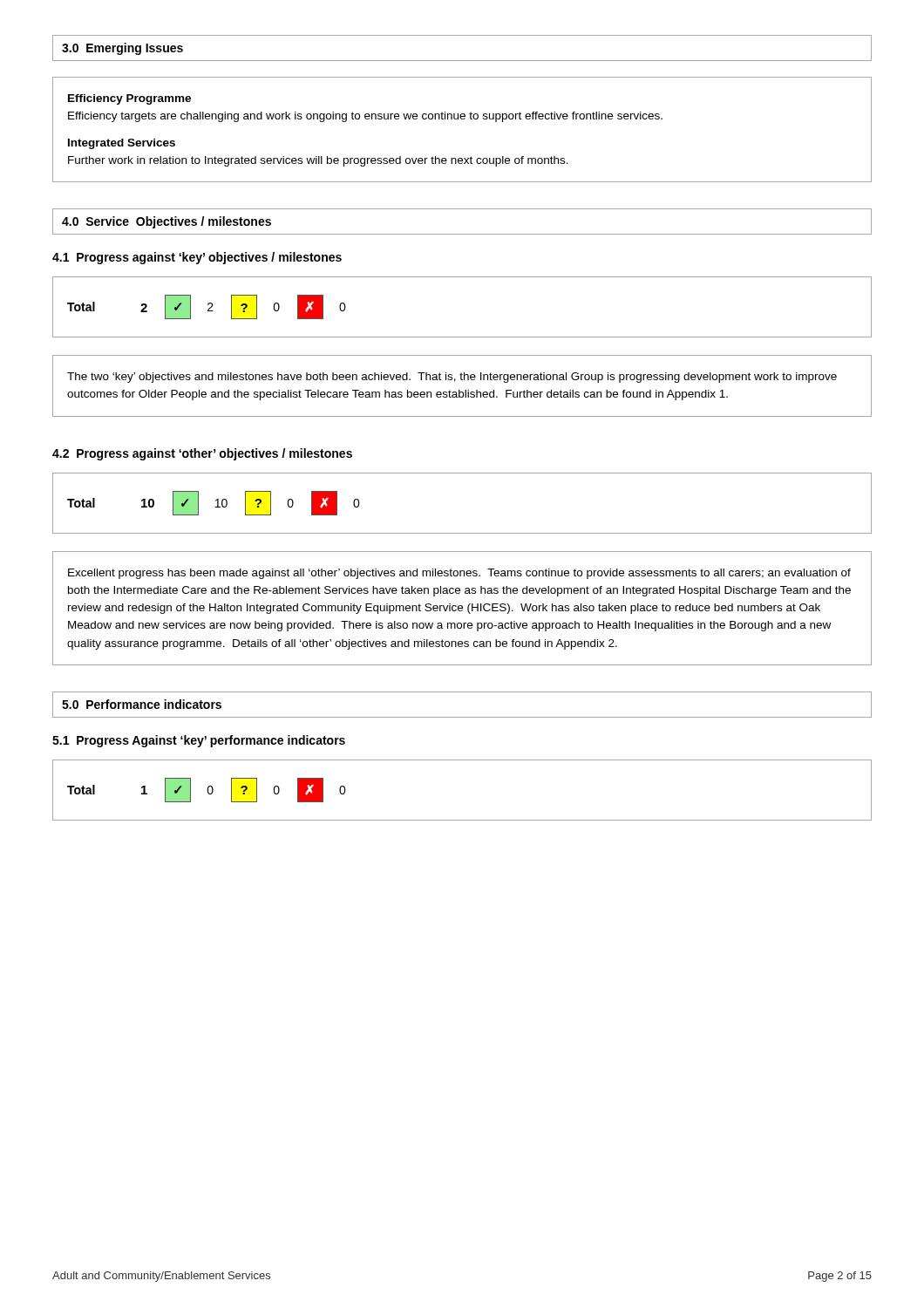Select the text block starting "4.0 Service Objectives /"
This screenshot has width=924, height=1308.
tap(167, 222)
